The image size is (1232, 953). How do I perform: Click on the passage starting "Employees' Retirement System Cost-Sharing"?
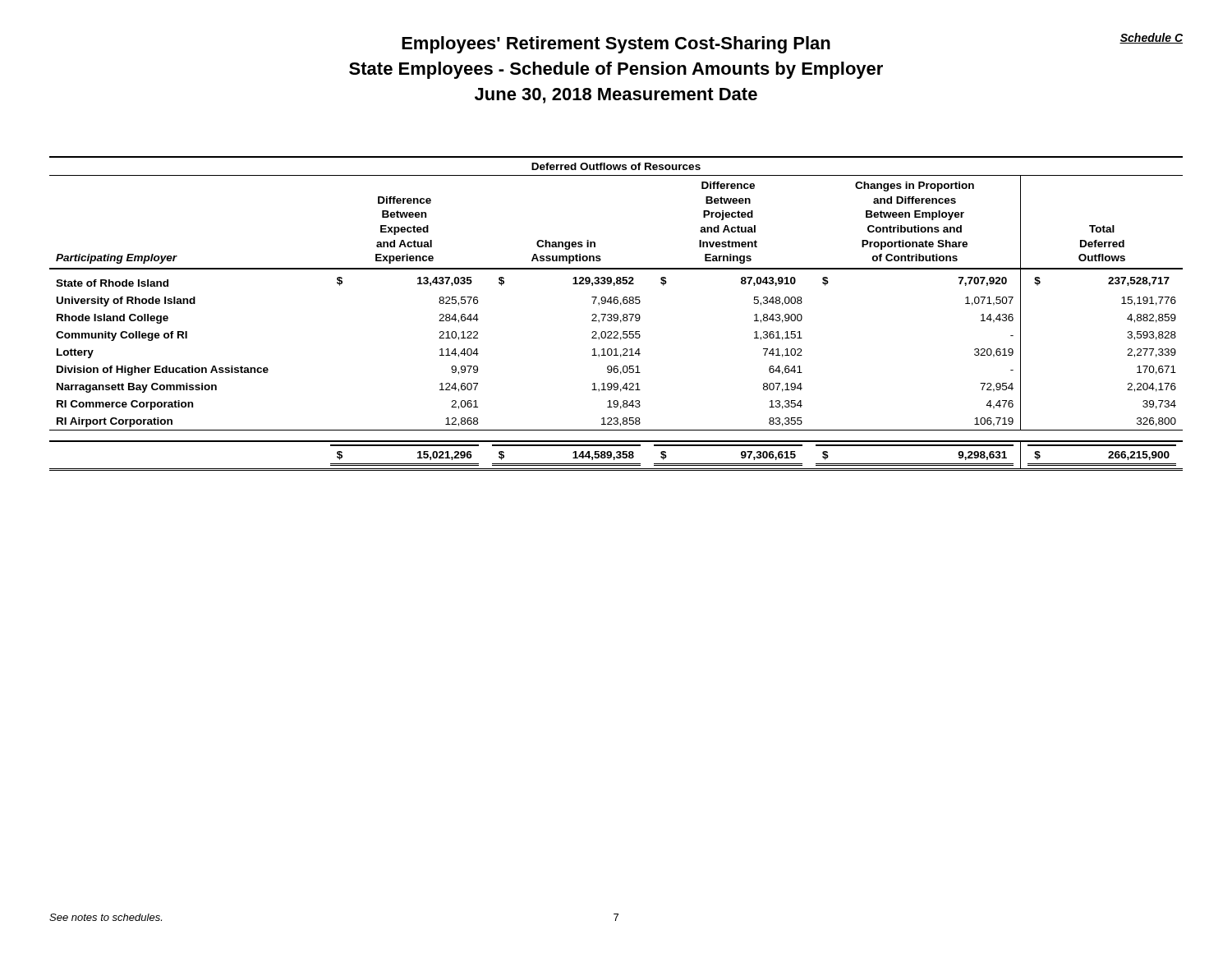[x=616, y=69]
